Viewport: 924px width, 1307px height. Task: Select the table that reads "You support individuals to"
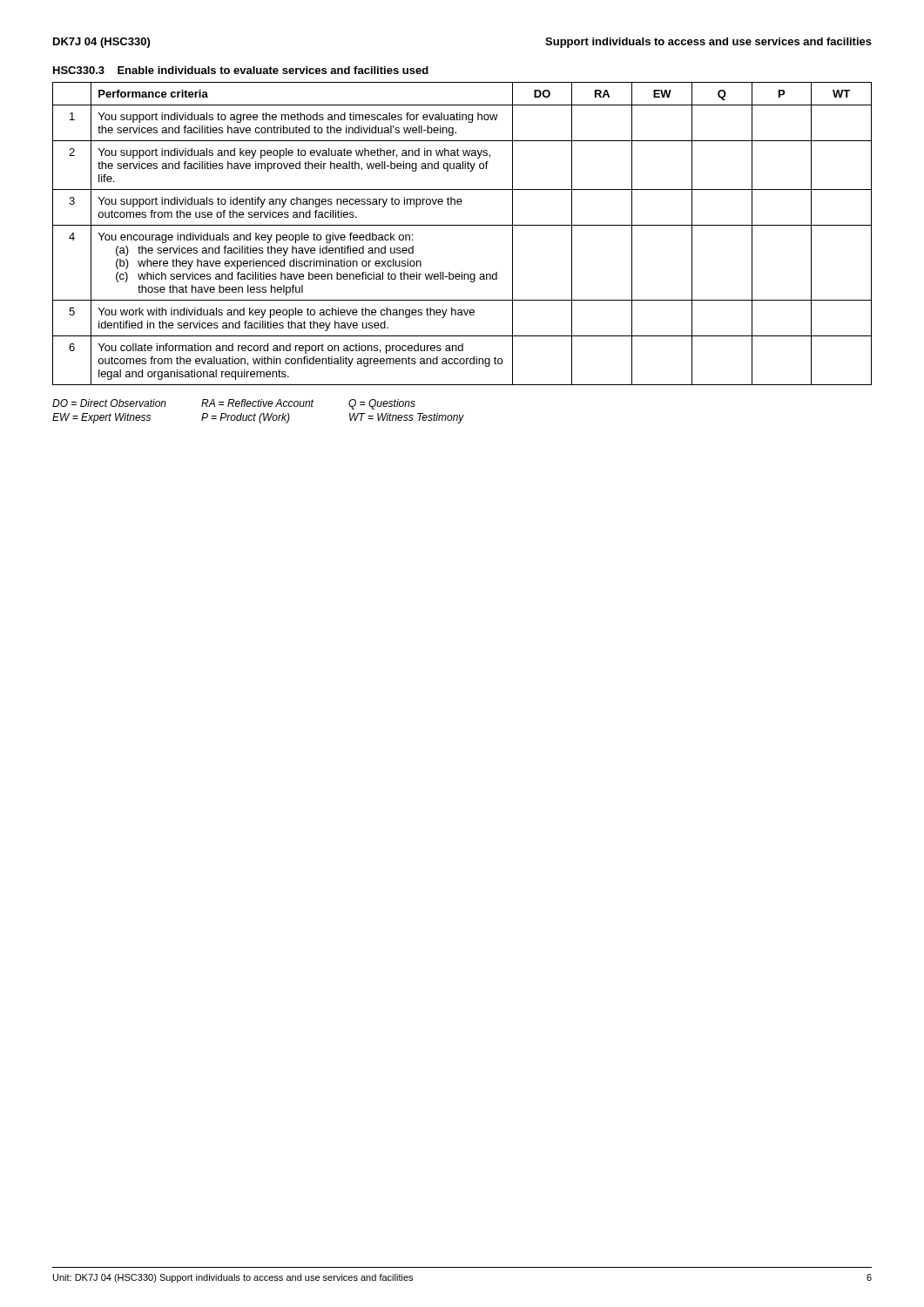tap(462, 234)
